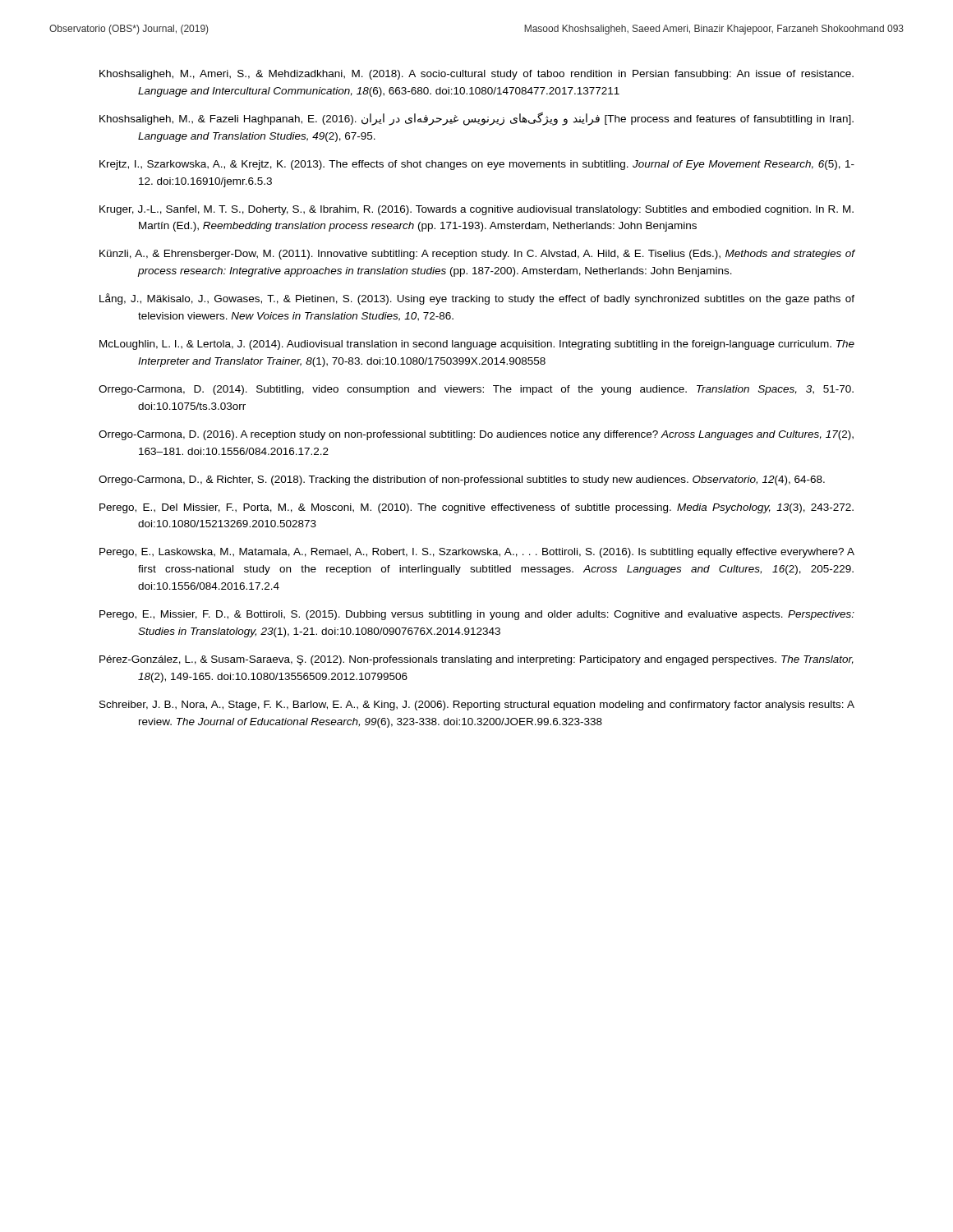Screen dimensions: 1232x953
Task: Where is the passage that starts "McLoughlin, L. I., &"?
Action: click(476, 353)
